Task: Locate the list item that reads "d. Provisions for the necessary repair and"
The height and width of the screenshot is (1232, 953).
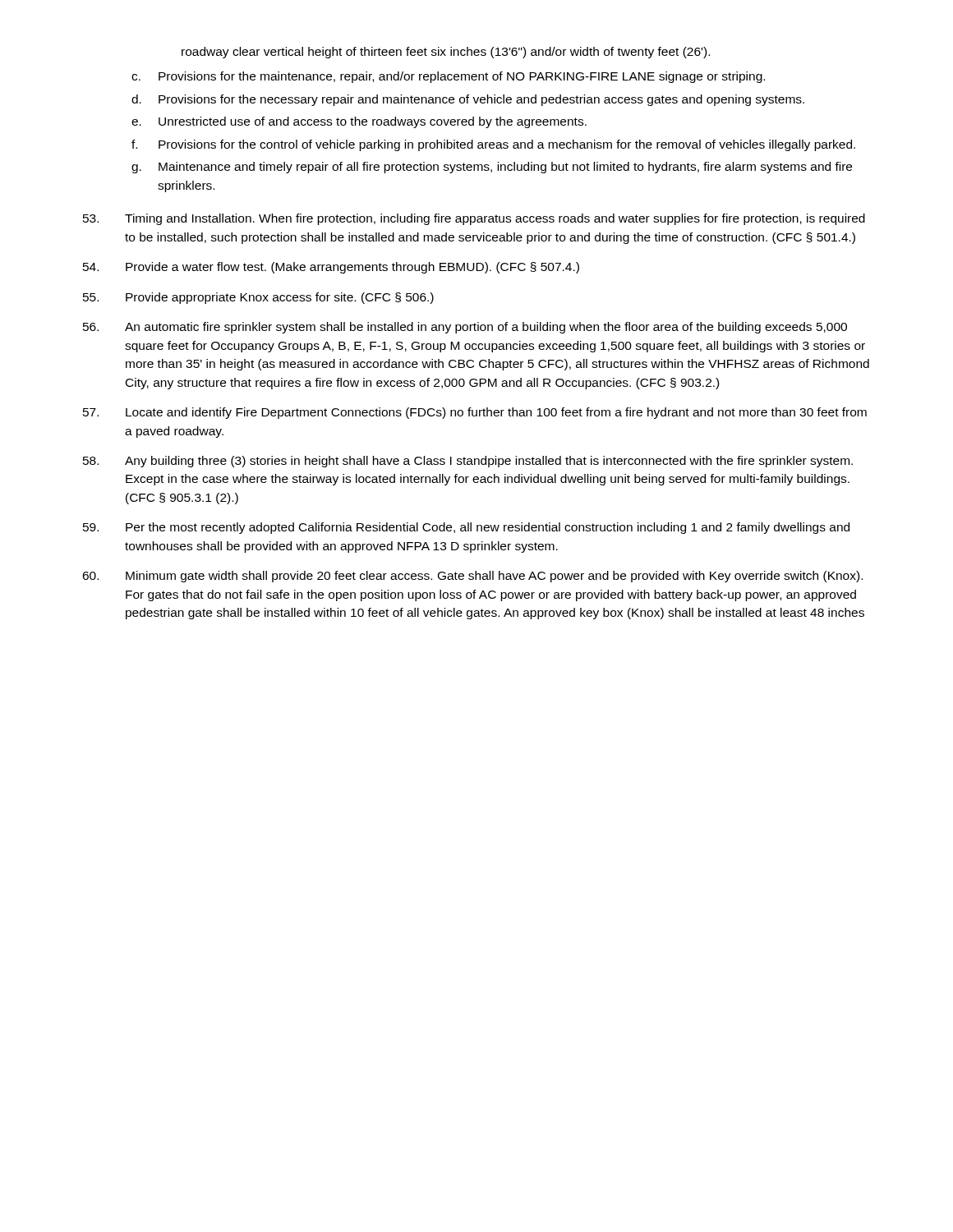Action: (501, 100)
